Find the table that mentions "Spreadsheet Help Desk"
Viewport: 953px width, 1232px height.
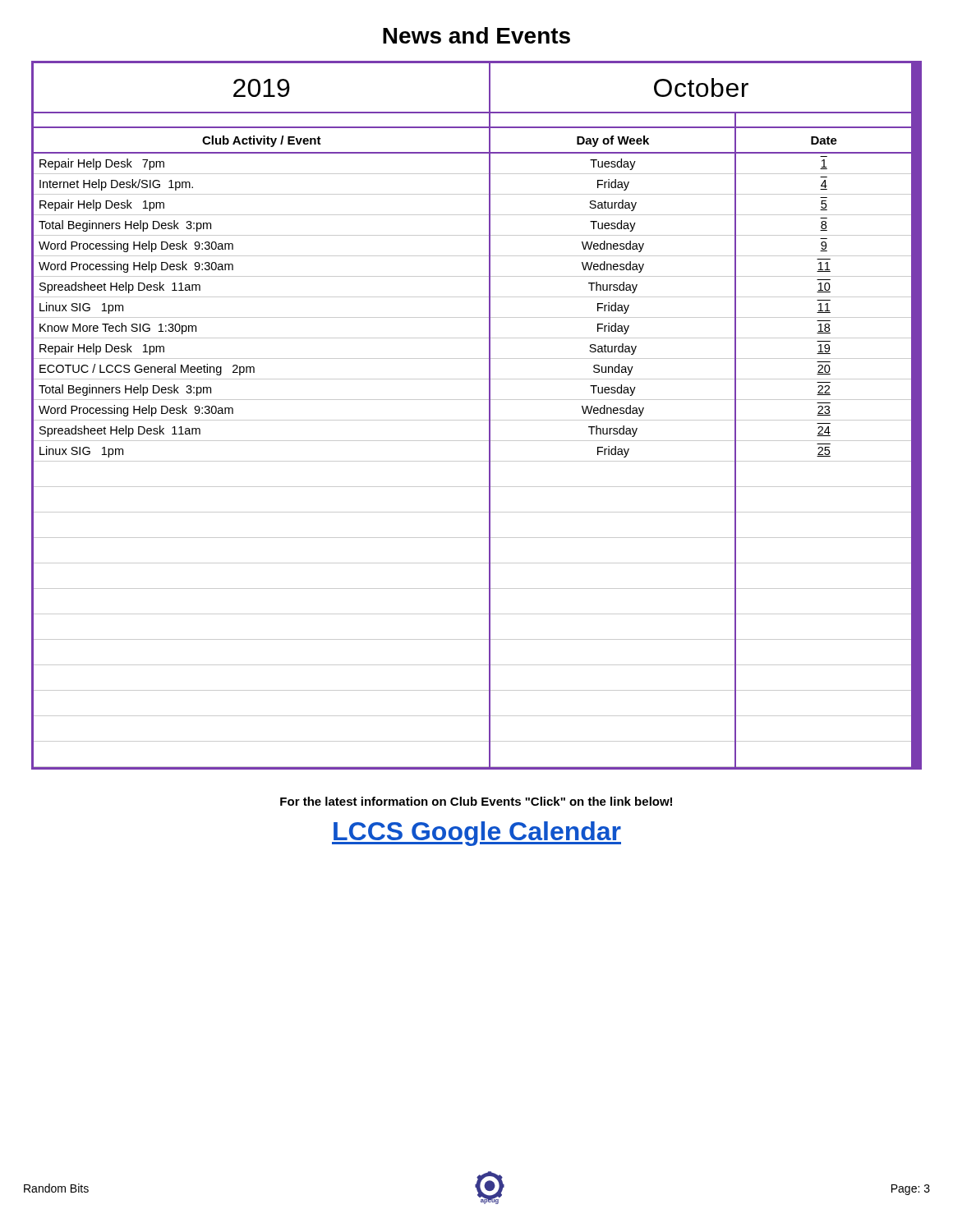click(x=476, y=415)
